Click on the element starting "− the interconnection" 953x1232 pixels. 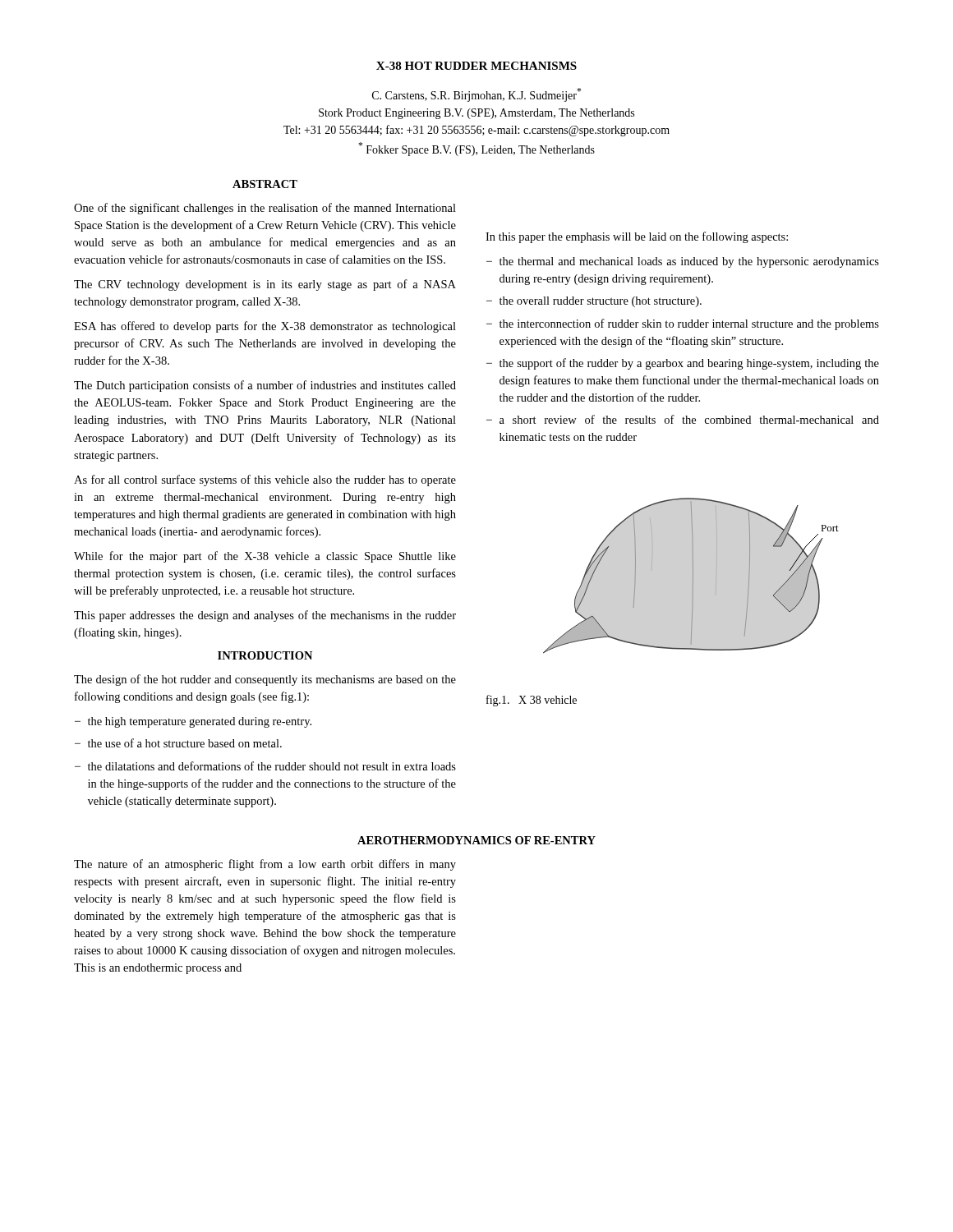[x=682, y=333]
